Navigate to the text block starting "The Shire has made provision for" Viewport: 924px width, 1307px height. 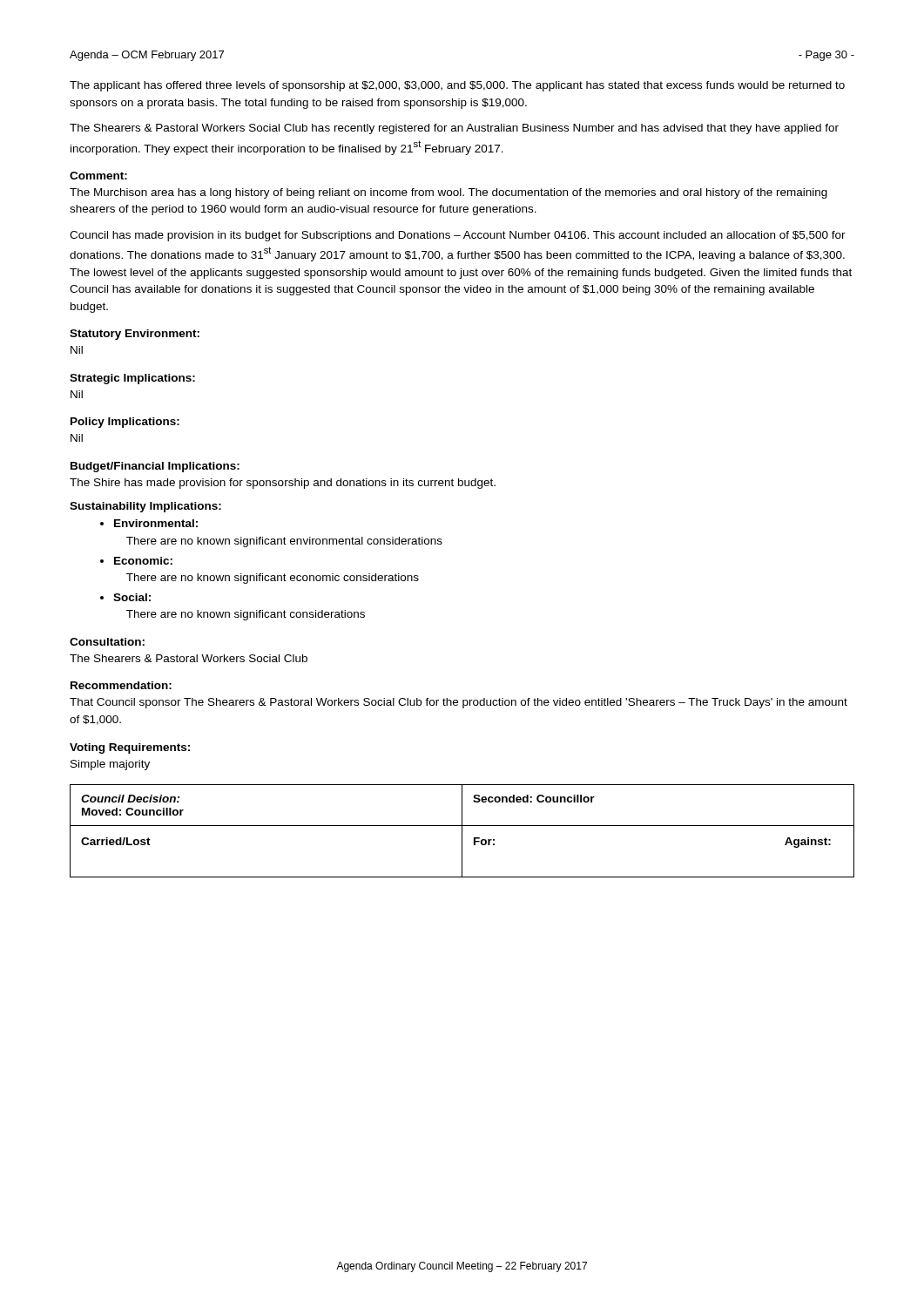click(283, 482)
